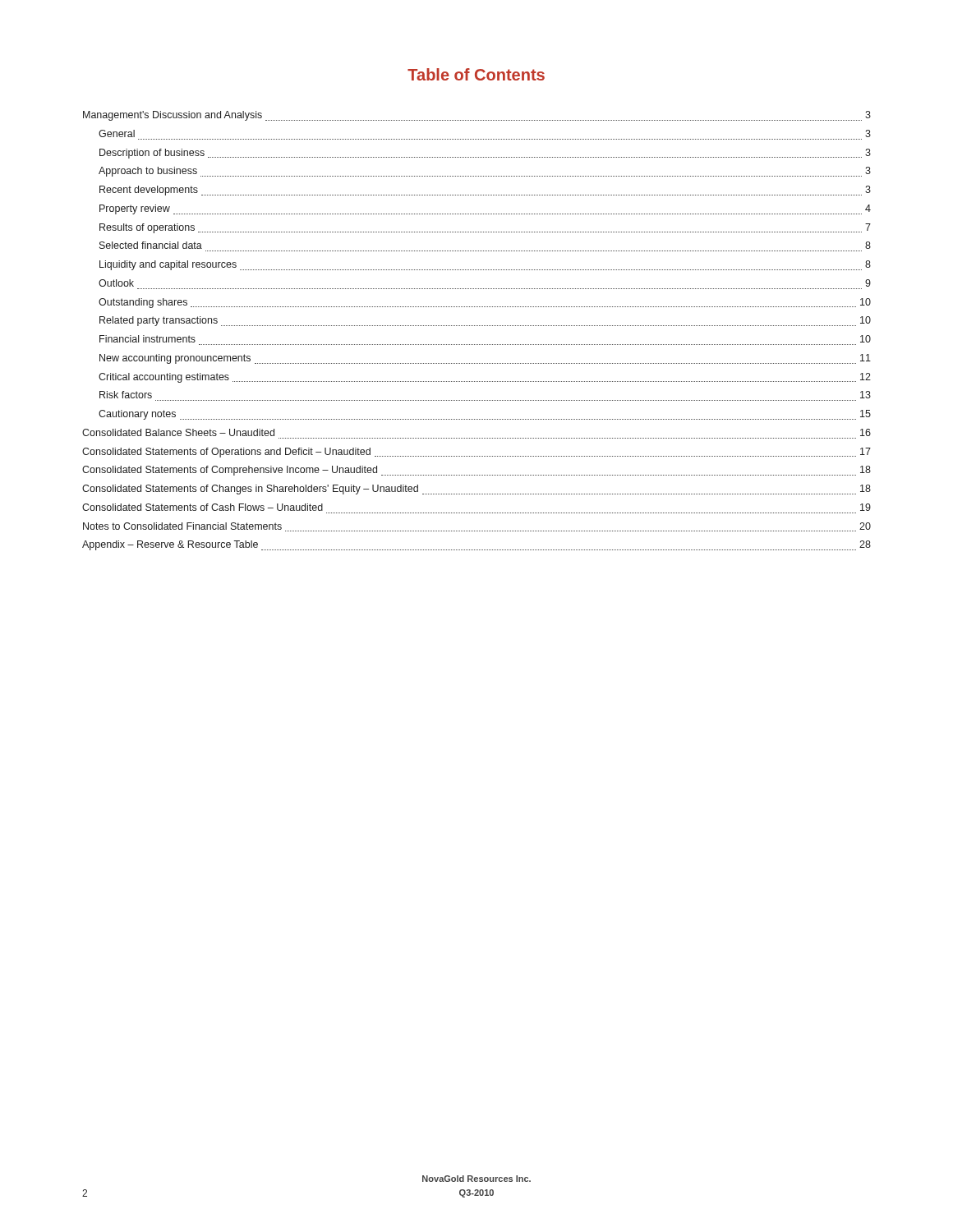Select the list item that reads "Risk factors 13"
This screenshot has height=1232, width=953.
click(485, 396)
